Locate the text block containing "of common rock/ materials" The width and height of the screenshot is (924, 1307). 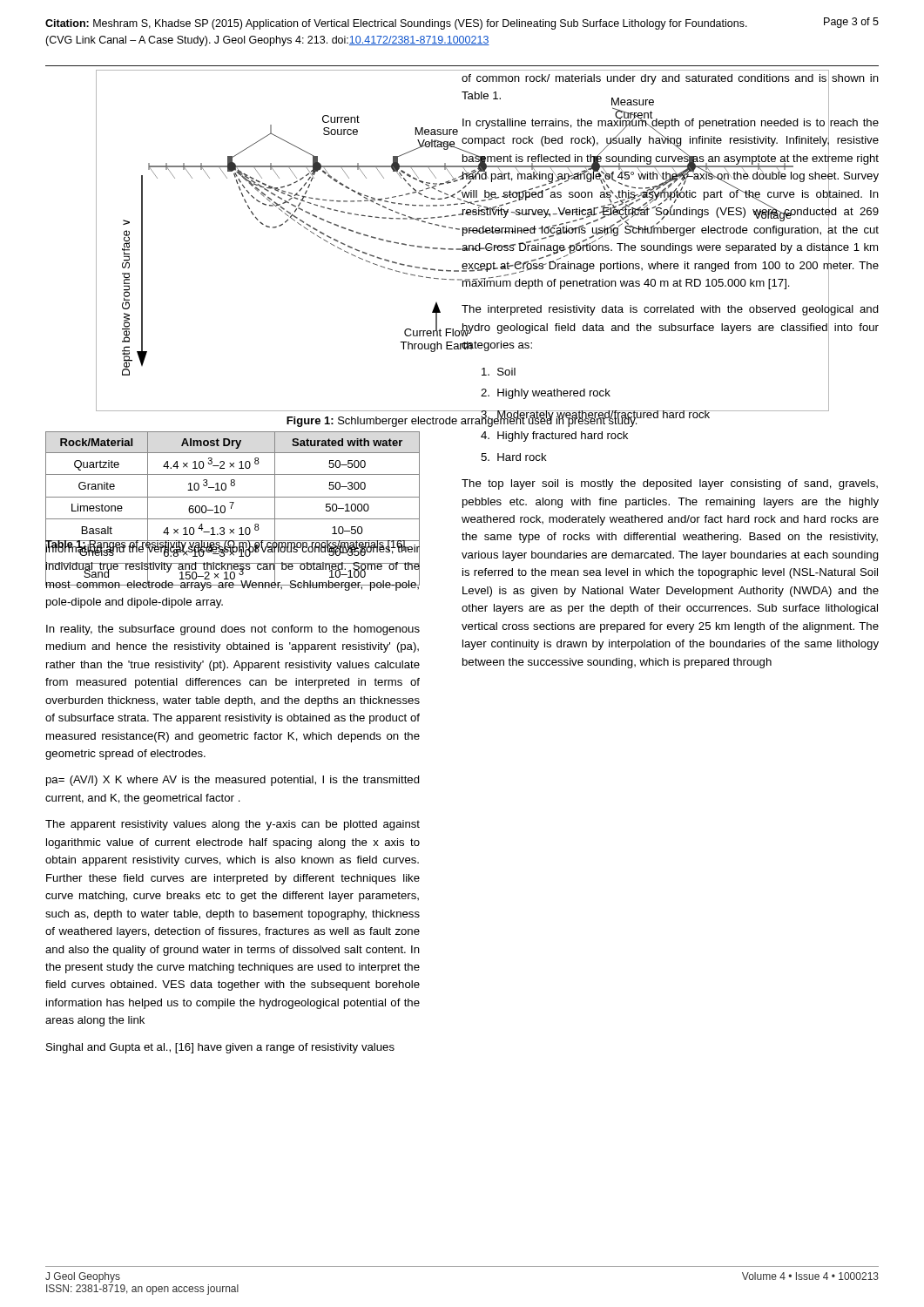[x=670, y=87]
